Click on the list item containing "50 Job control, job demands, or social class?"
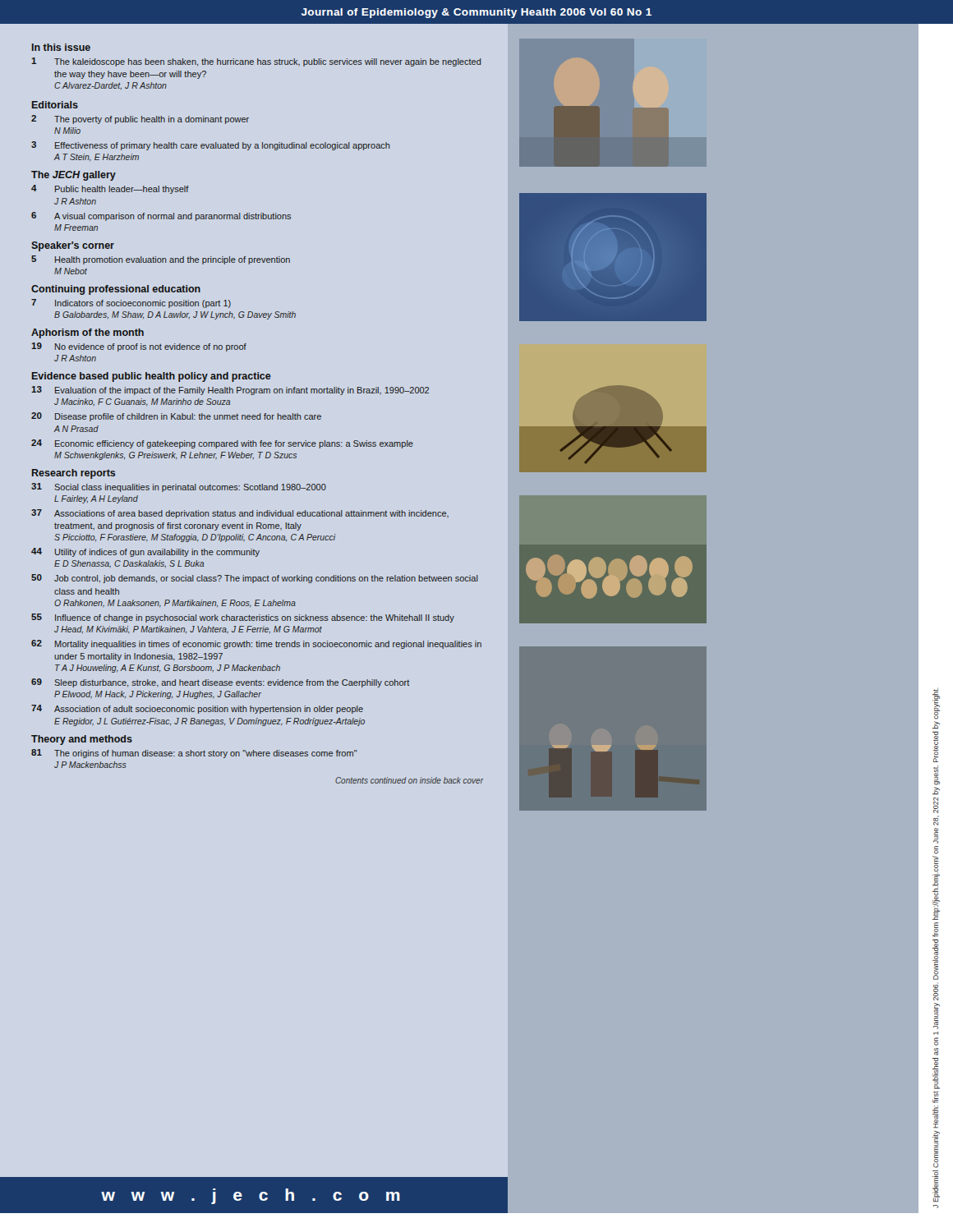This screenshot has width=953, height=1232. [260, 590]
